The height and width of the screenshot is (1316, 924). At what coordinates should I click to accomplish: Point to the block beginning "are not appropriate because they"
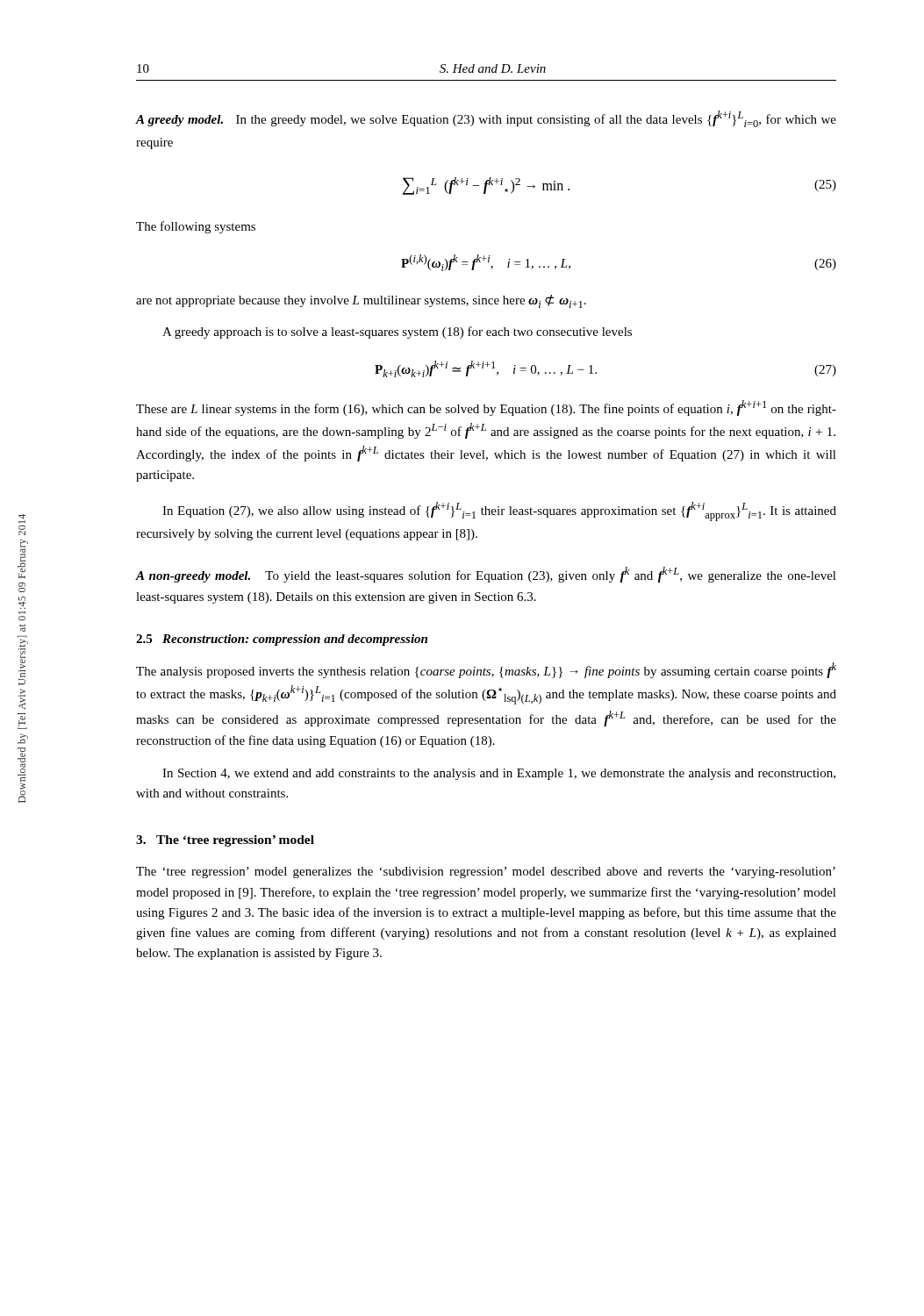361,302
